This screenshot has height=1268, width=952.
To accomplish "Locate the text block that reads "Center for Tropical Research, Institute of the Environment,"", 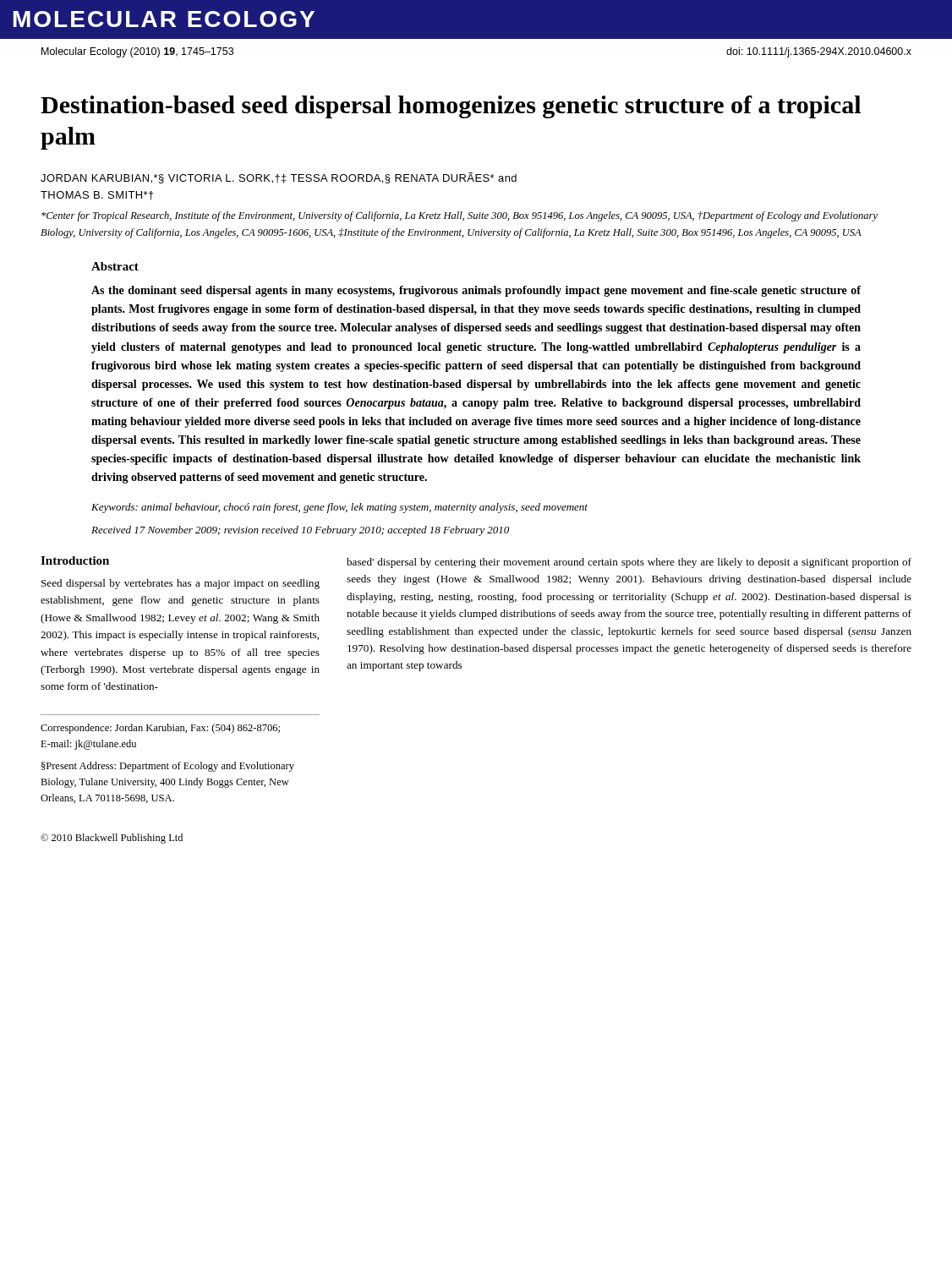I will click(x=459, y=224).
